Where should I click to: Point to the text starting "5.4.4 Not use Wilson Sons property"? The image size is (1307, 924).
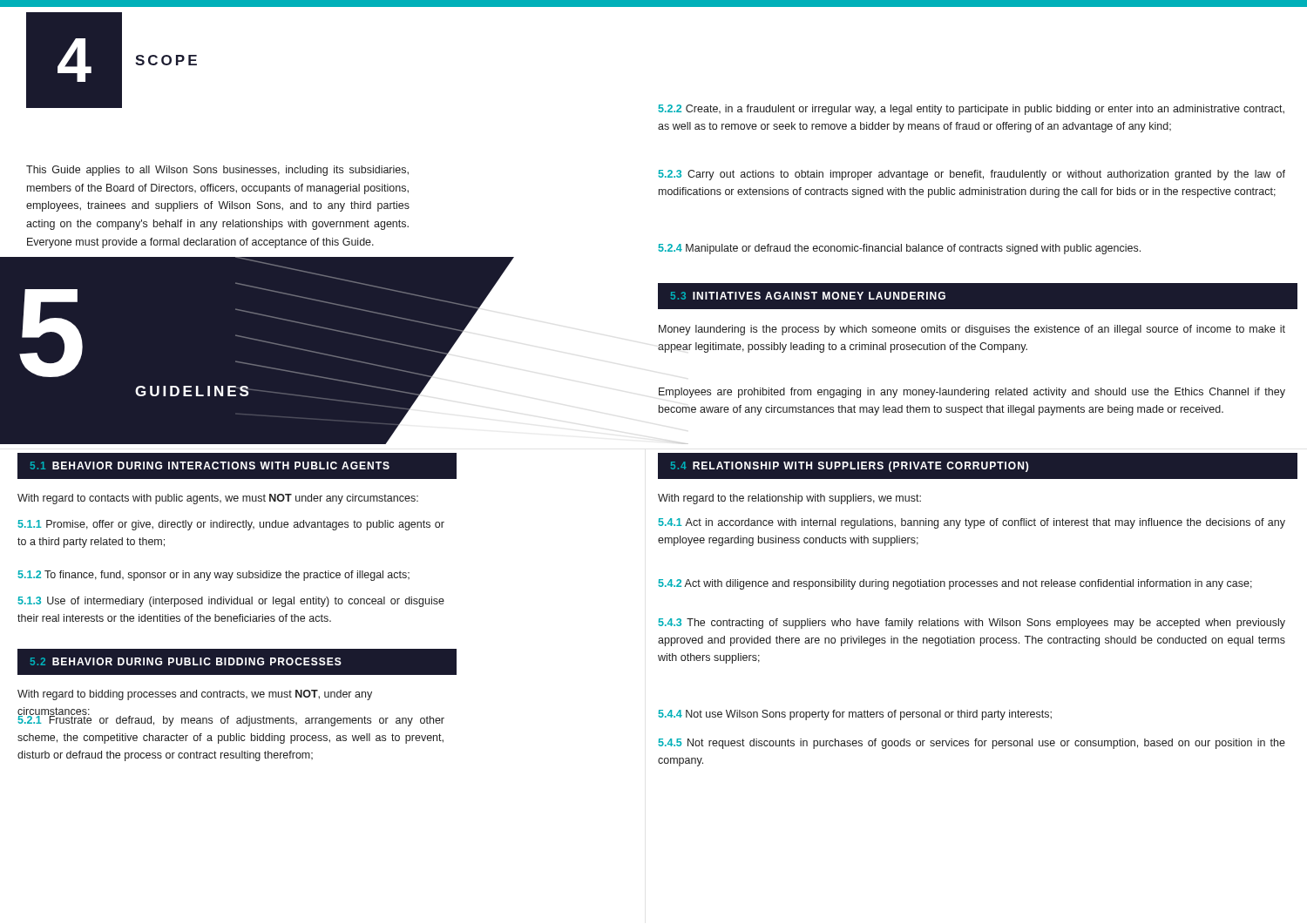(855, 714)
